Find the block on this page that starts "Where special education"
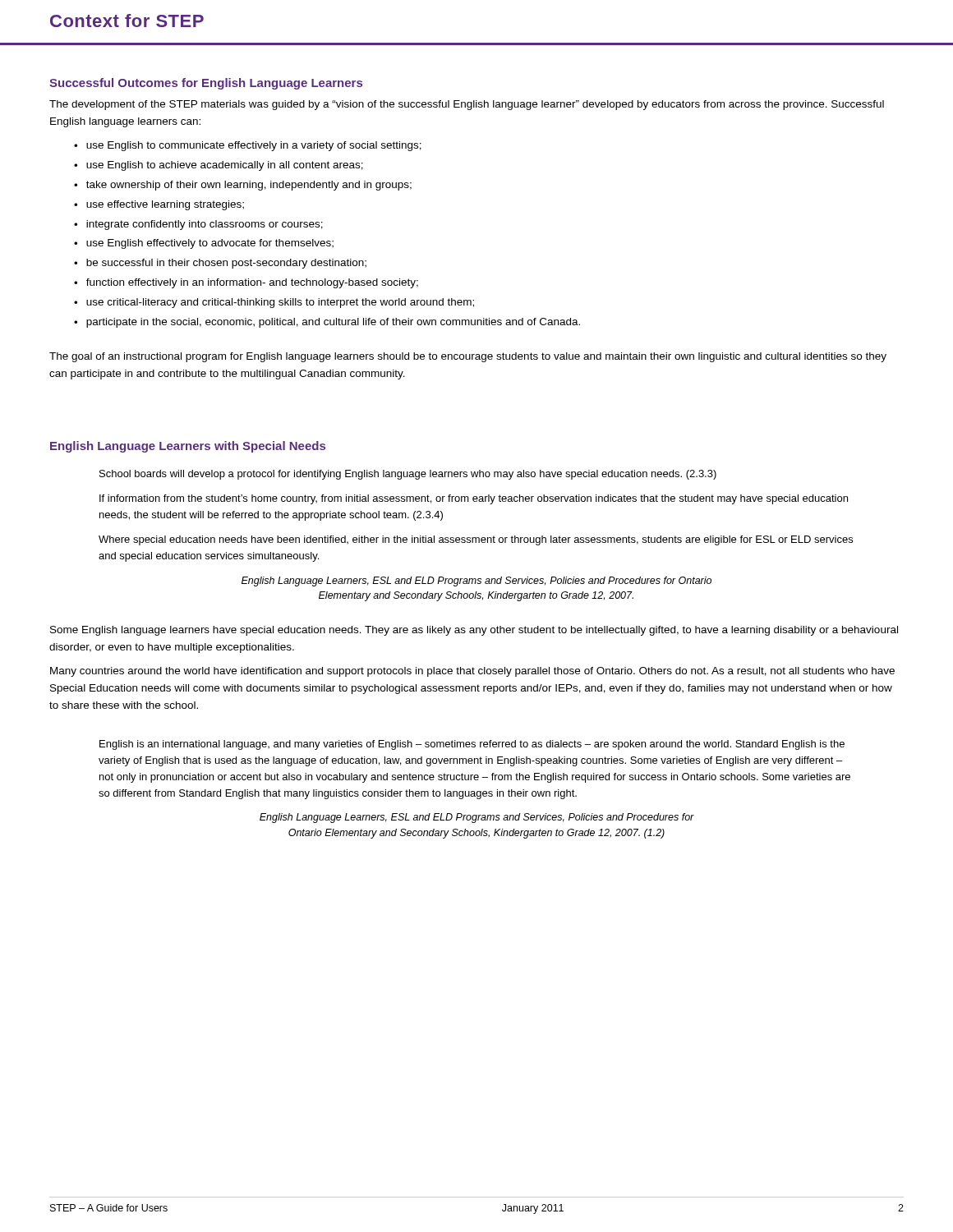 (x=476, y=548)
